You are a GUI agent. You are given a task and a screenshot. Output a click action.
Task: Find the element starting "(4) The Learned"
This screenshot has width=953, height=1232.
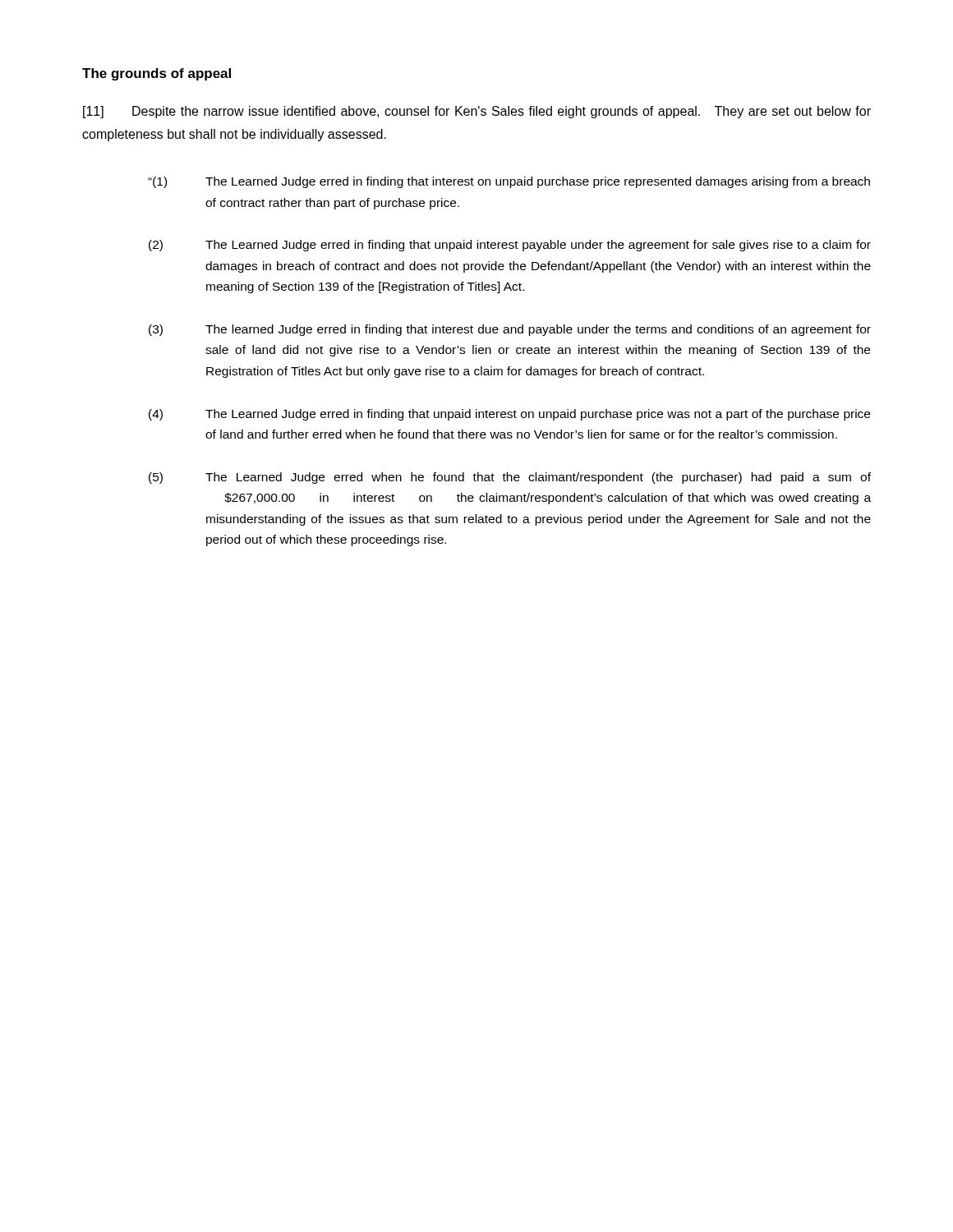click(x=509, y=424)
